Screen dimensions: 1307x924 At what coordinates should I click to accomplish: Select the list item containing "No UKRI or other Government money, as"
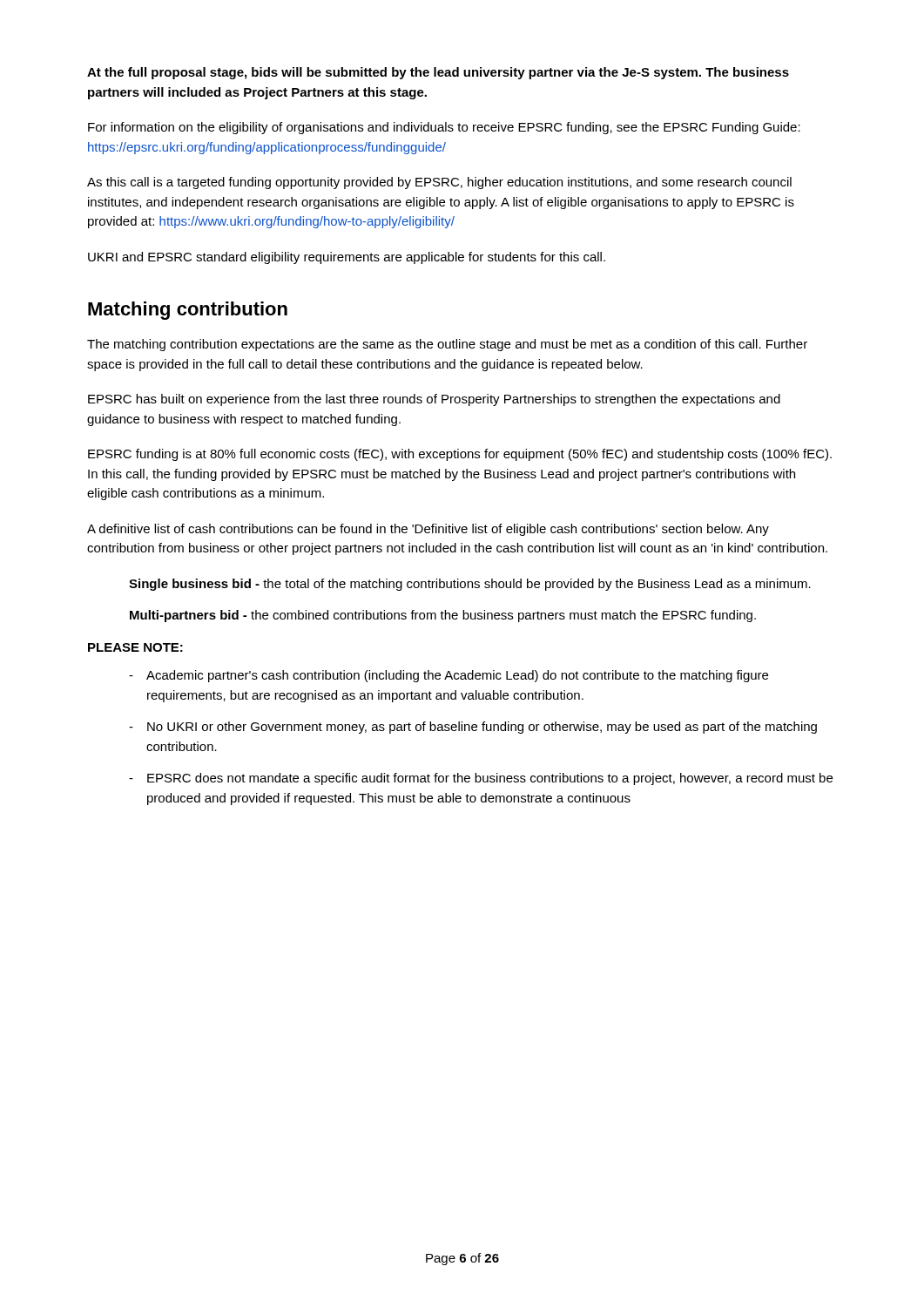pos(482,736)
